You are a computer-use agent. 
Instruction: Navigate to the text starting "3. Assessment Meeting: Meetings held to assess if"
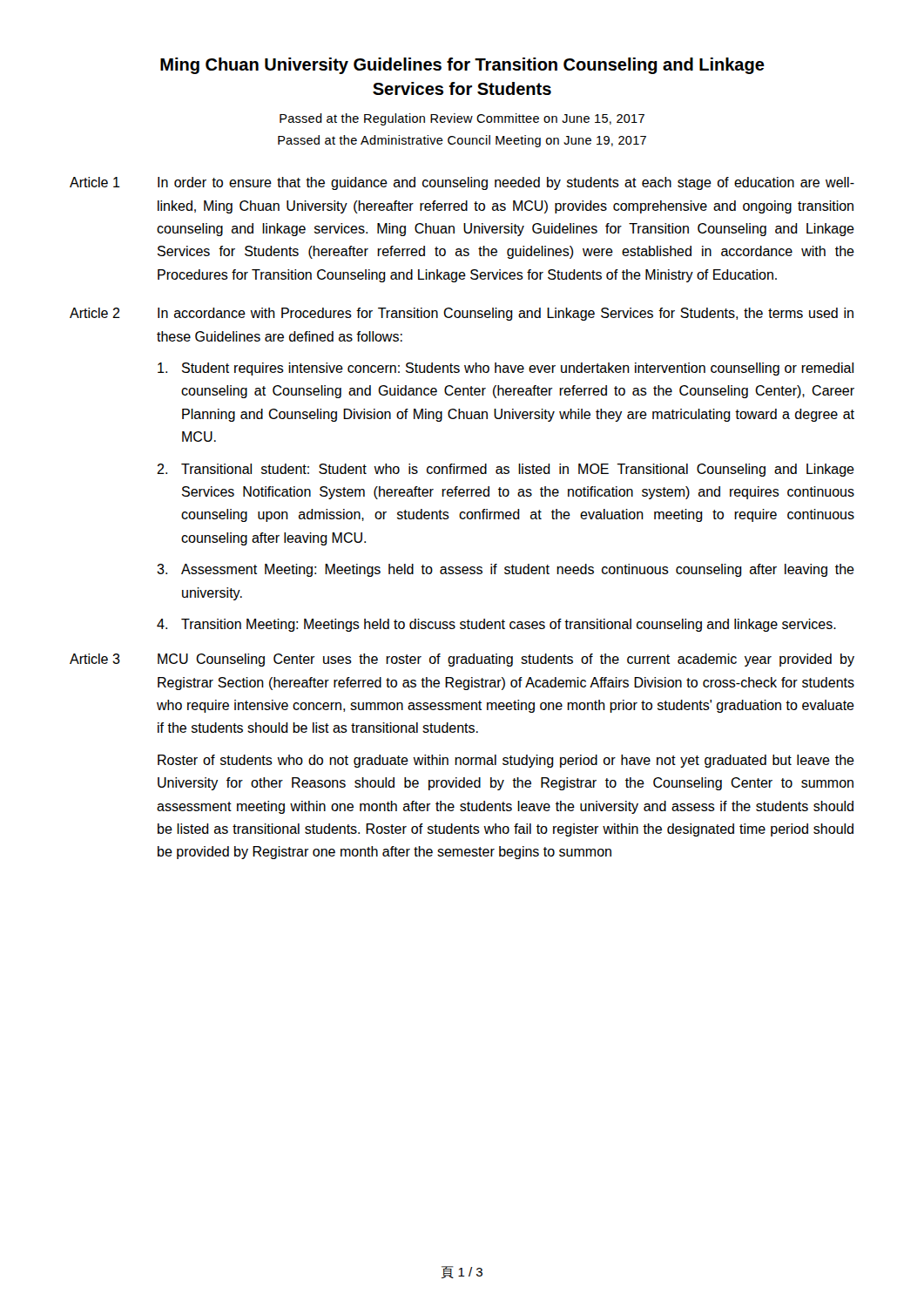[x=506, y=582]
